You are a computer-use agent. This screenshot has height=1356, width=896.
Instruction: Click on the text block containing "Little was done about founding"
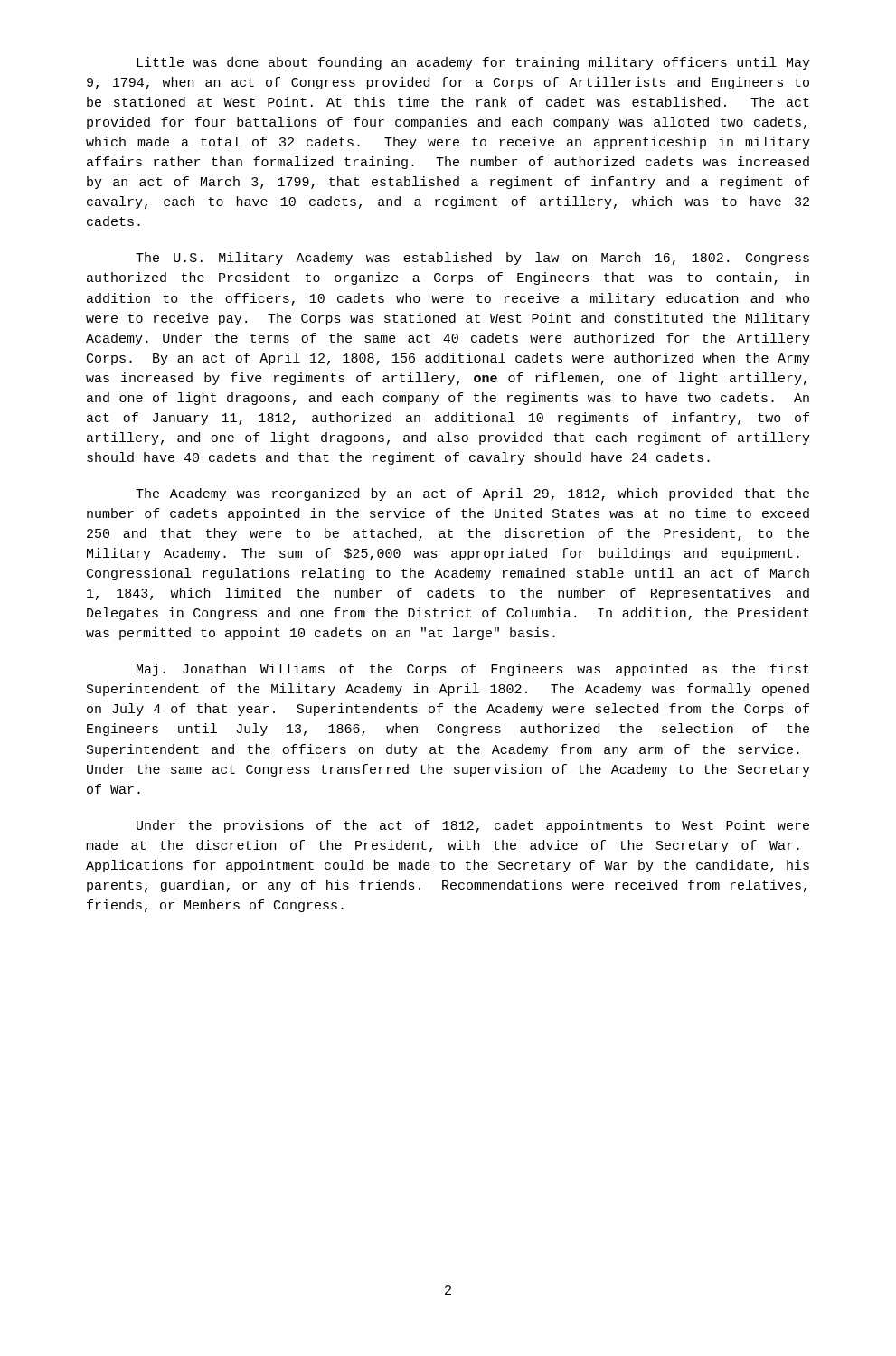(448, 143)
